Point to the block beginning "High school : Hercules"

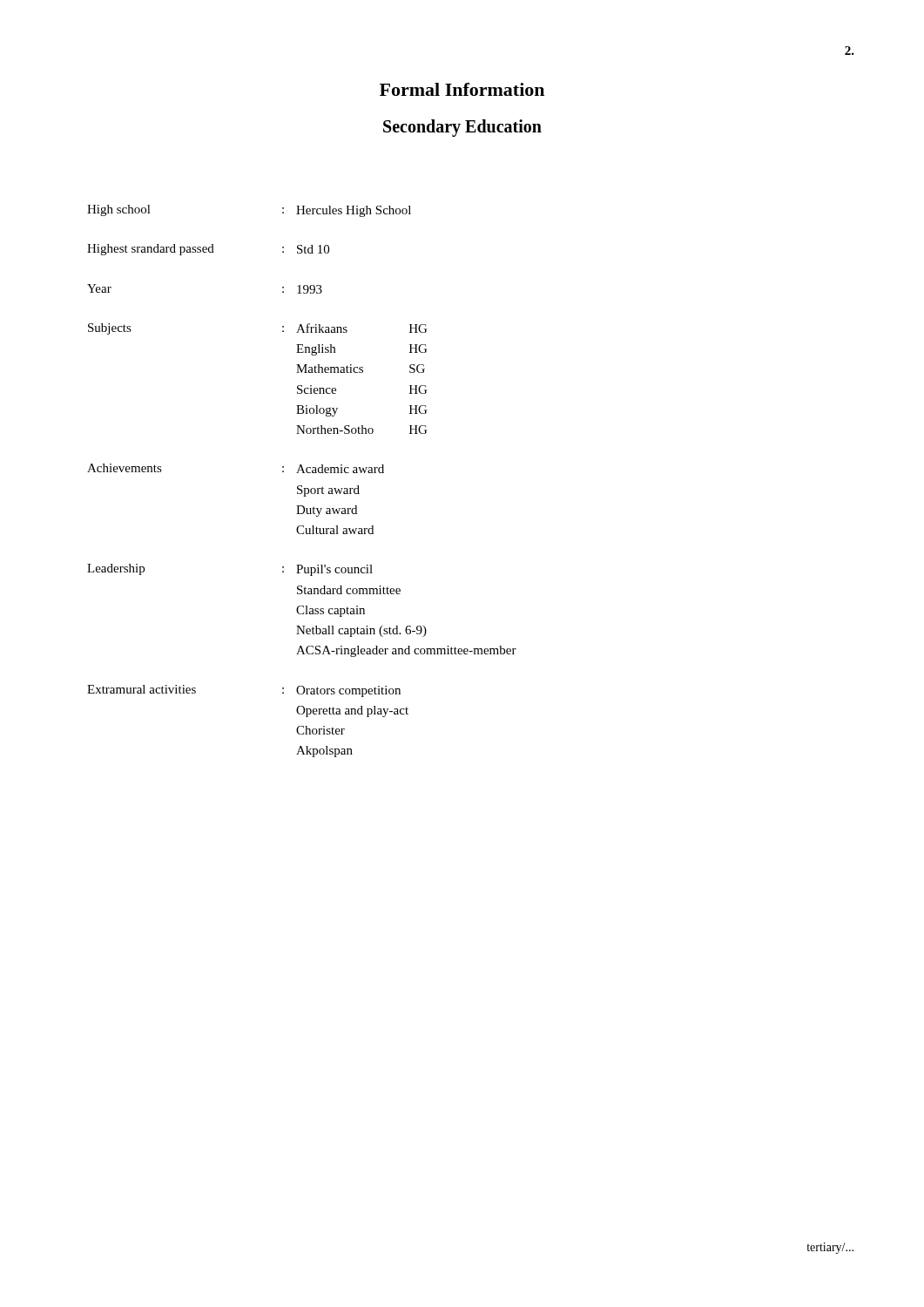[x=119, y=210]
